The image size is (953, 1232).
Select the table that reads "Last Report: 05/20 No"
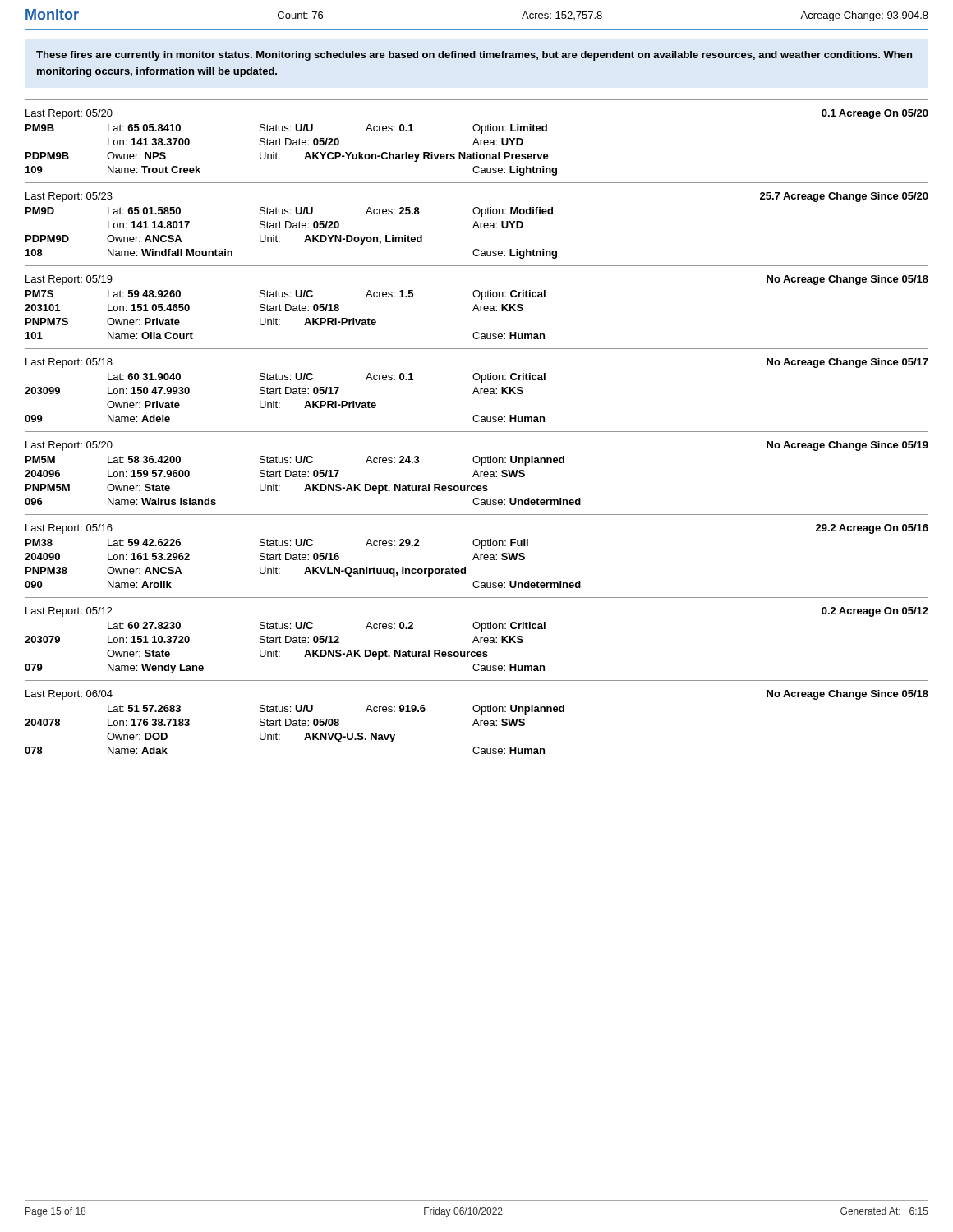476,472
